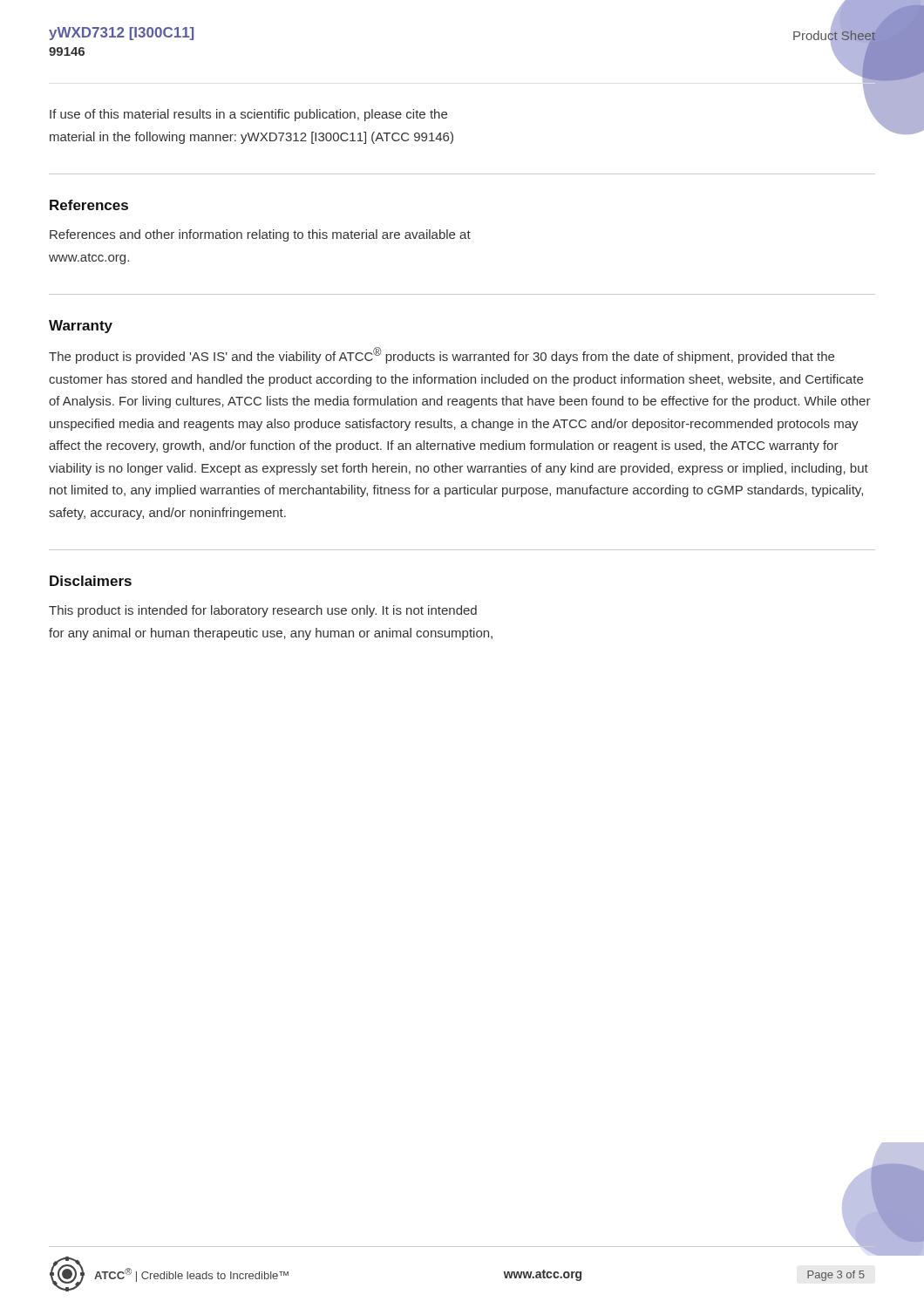Locate the block of text that opens with "The product is provided 'AS IS' and"
This screenshot has width=924, height=1308.
(460, 433)
